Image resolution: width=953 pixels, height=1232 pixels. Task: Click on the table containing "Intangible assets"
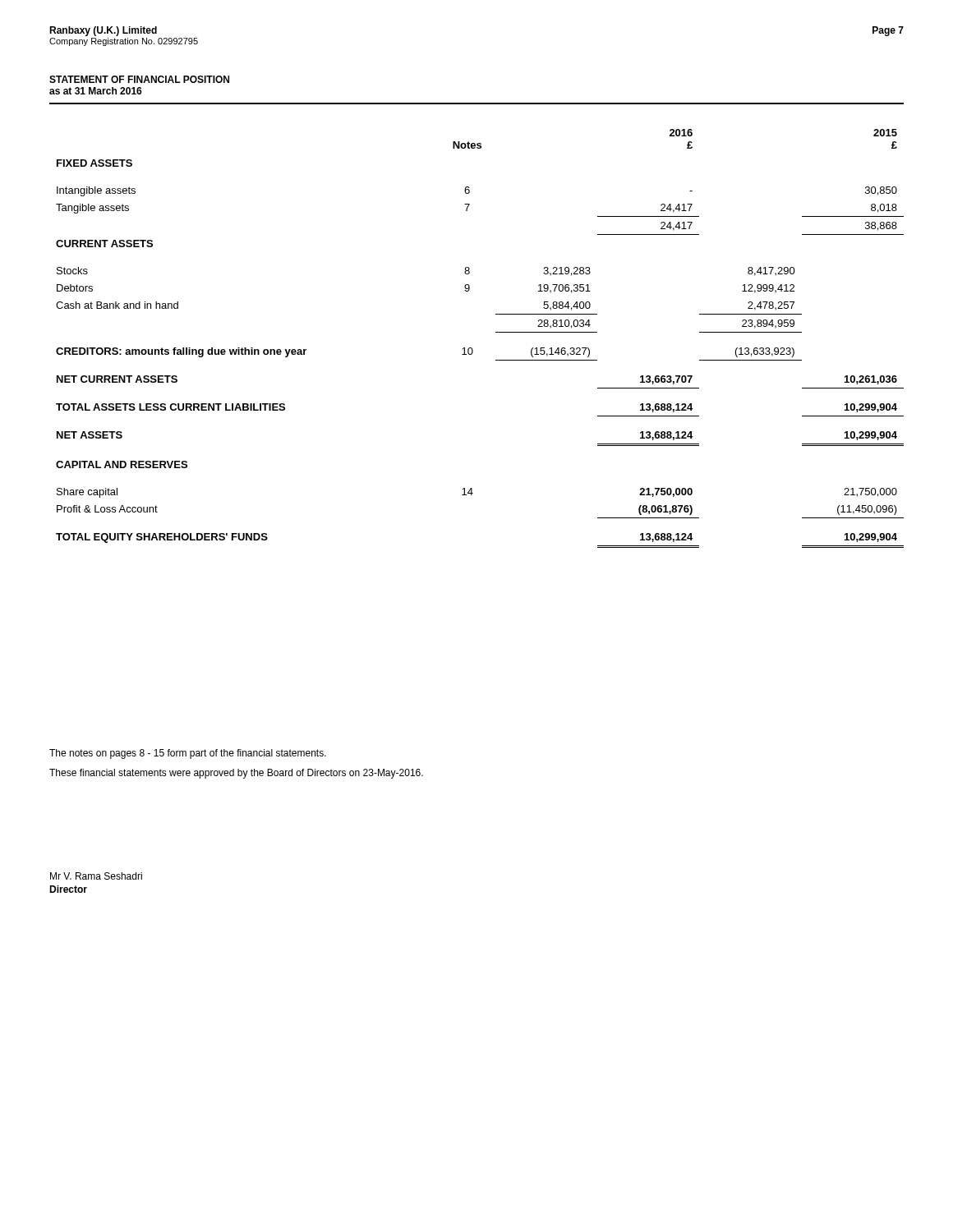476,335
